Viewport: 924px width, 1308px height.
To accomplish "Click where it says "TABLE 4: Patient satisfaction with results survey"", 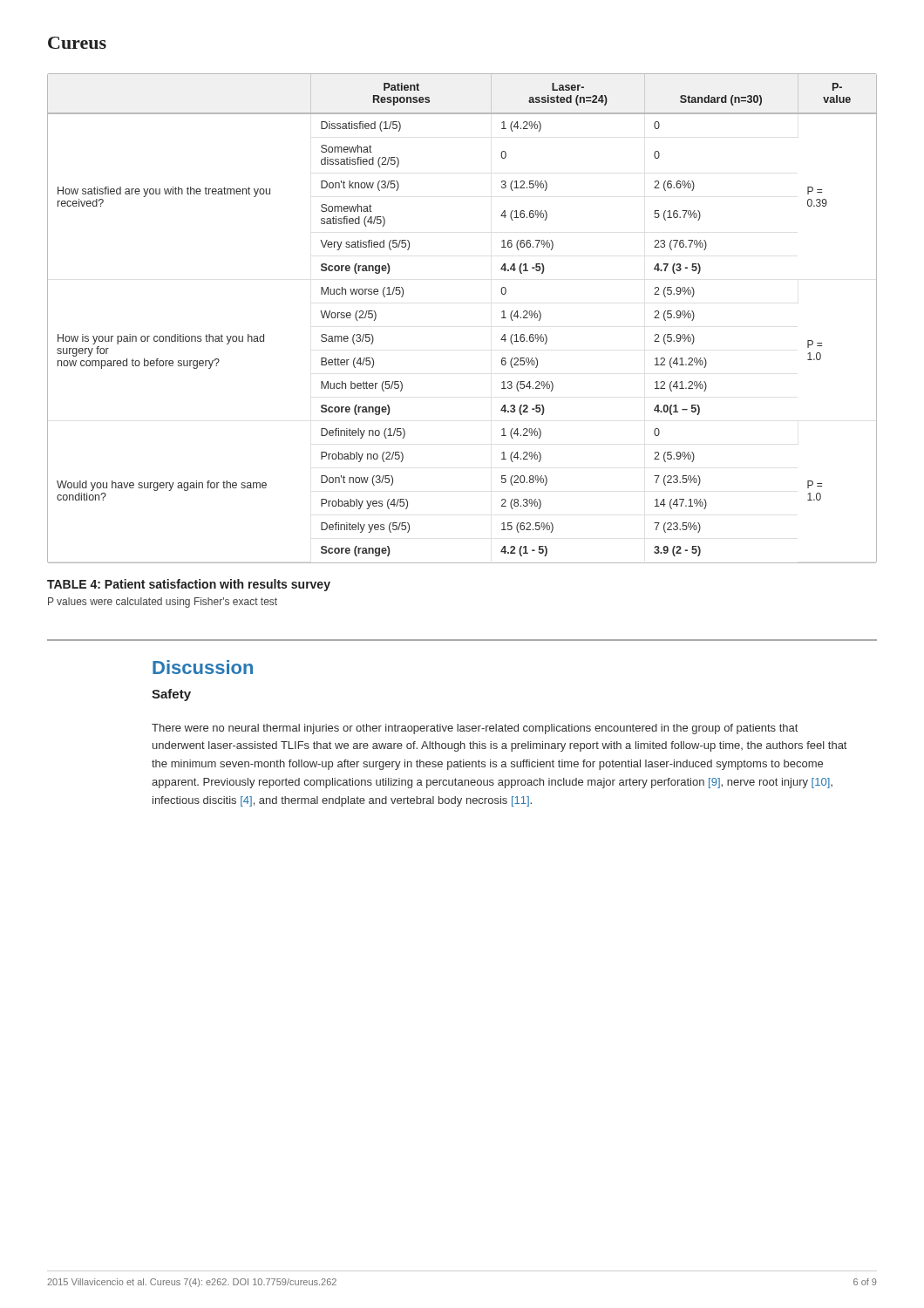I will click(189, 584).
